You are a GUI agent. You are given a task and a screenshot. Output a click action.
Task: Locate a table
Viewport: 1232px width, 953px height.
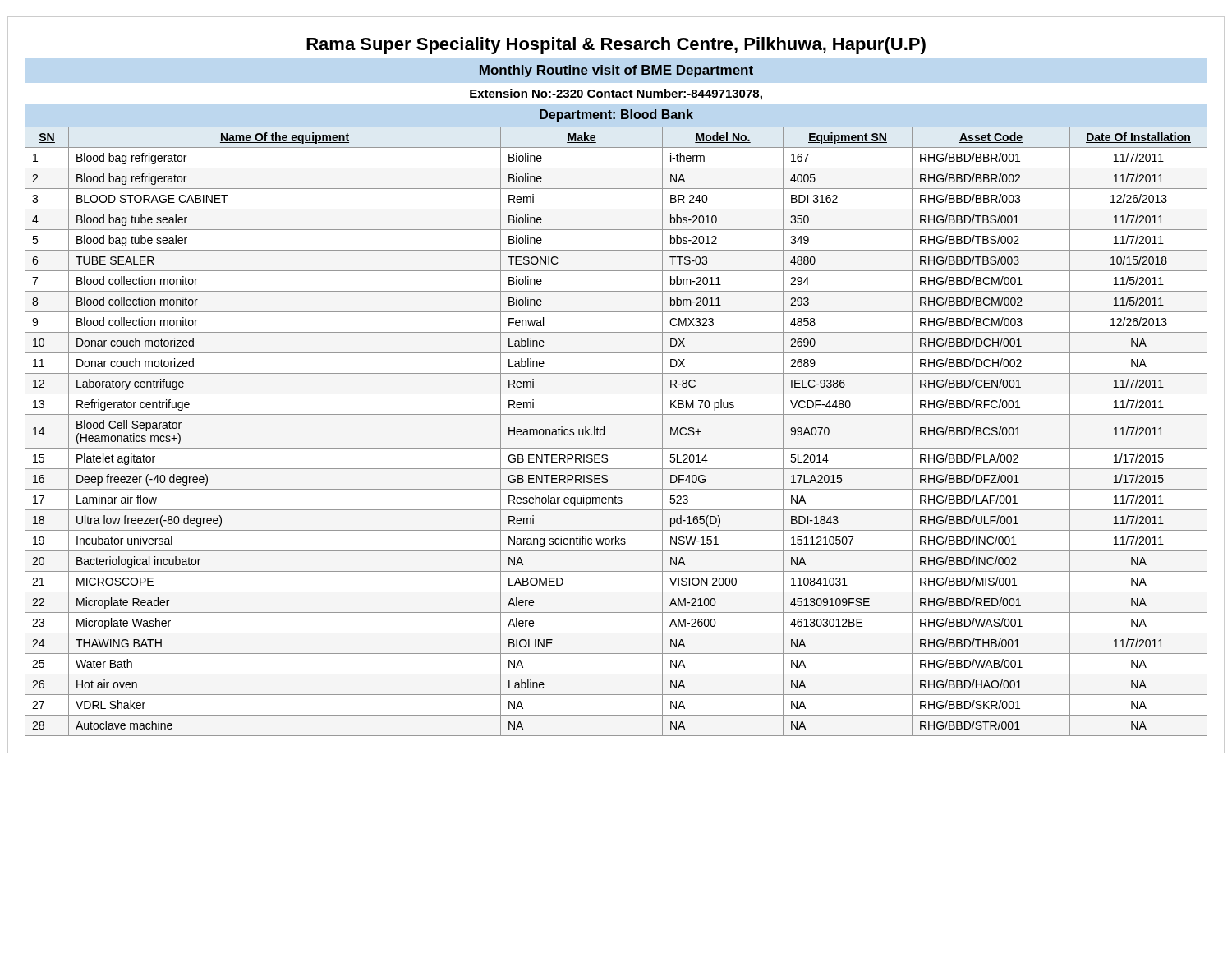point(616,431)
